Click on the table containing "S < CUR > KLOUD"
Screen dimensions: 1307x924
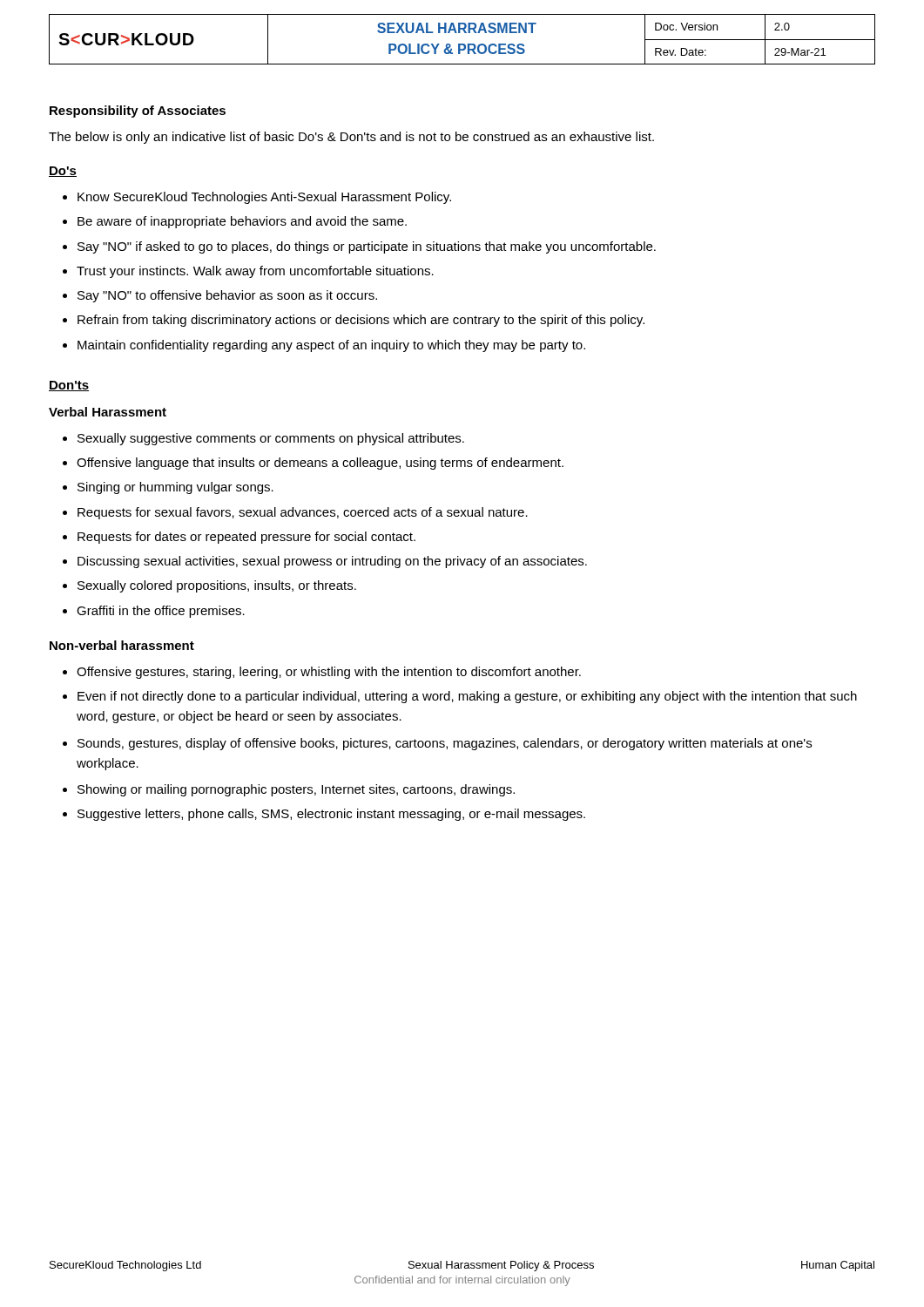pyautogui.click(x=462, y=32)
